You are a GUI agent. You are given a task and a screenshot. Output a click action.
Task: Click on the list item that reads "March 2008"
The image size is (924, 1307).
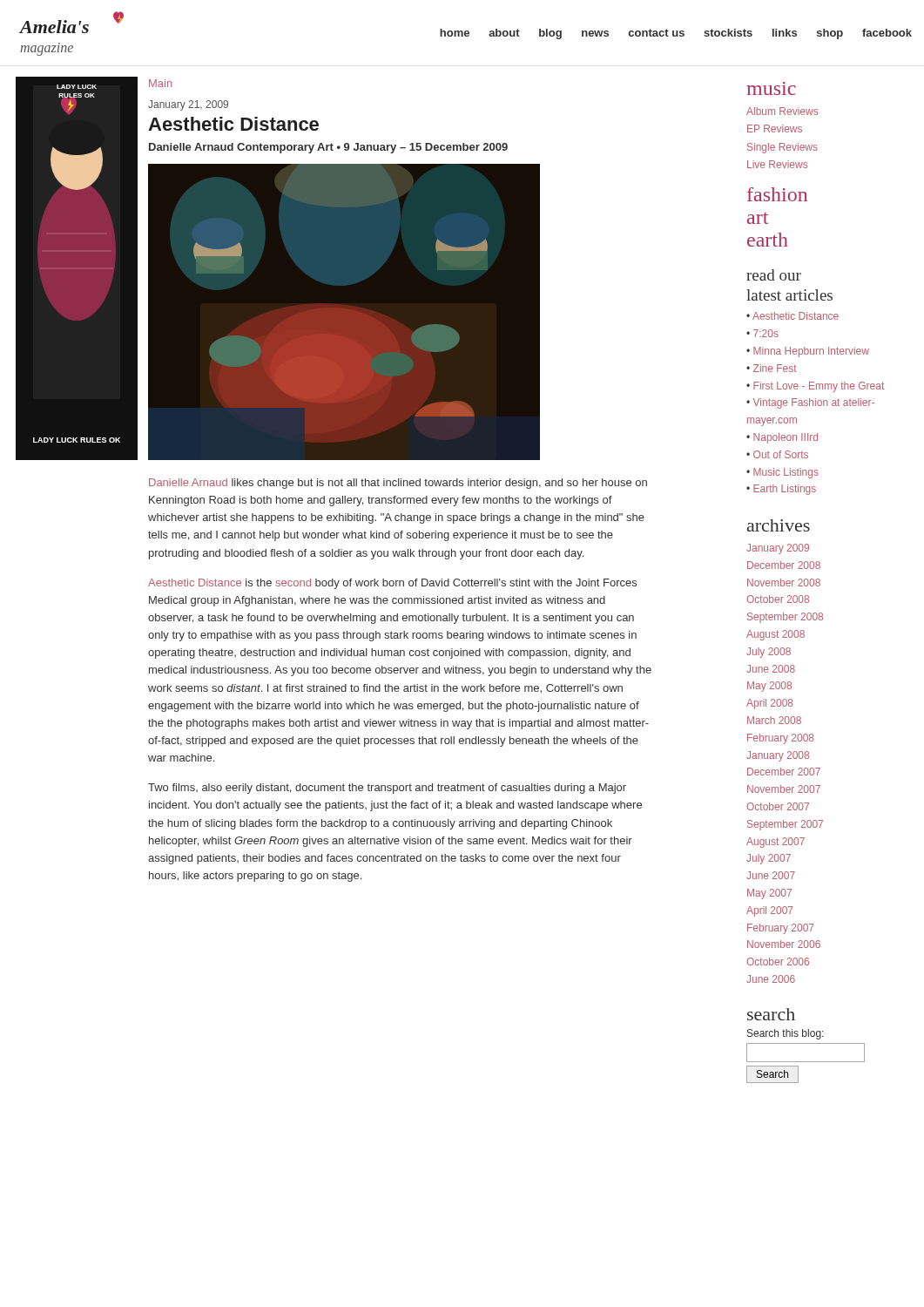(x=774, y=721)
